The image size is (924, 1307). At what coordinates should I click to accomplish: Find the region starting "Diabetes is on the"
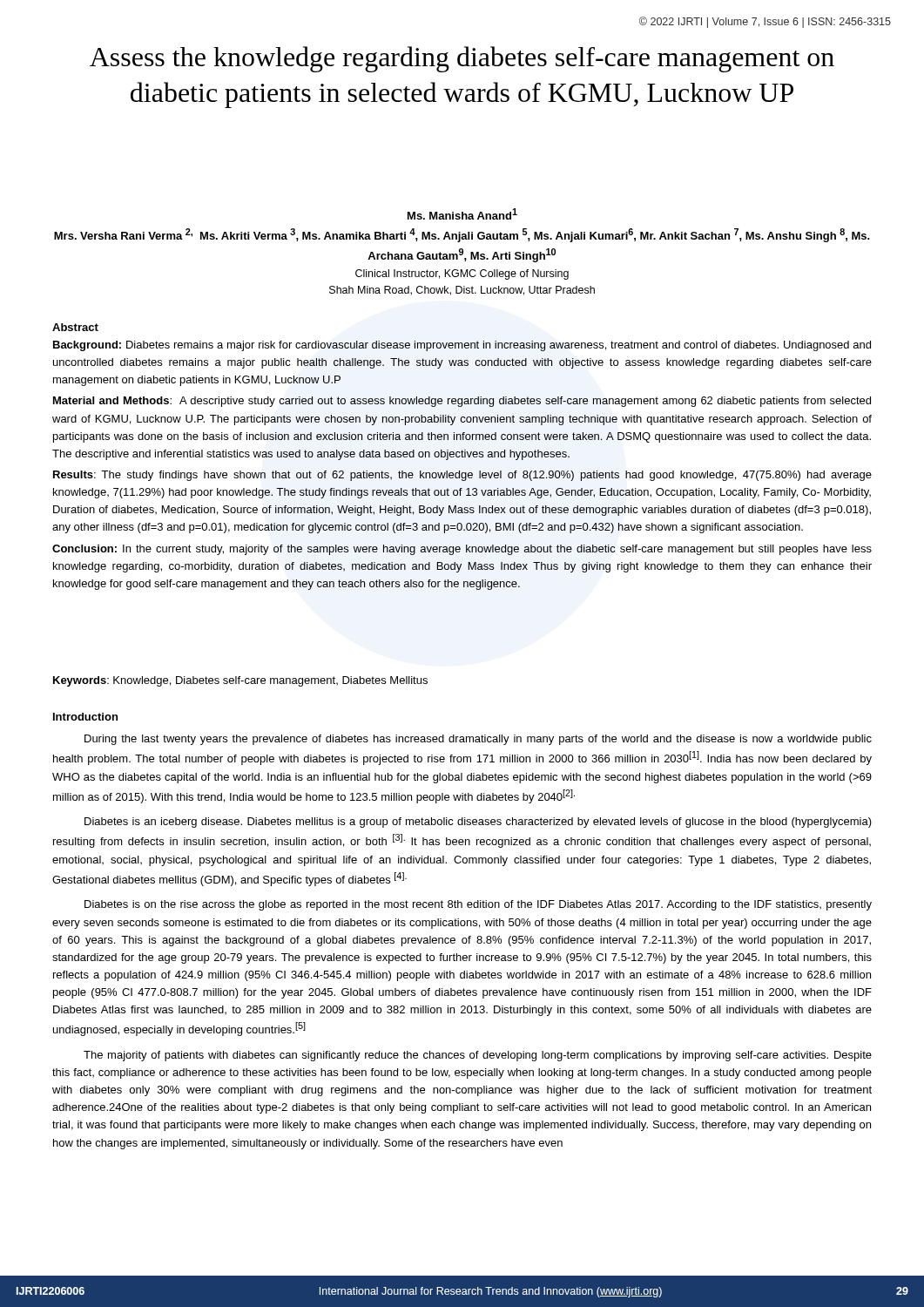(462, 968)
